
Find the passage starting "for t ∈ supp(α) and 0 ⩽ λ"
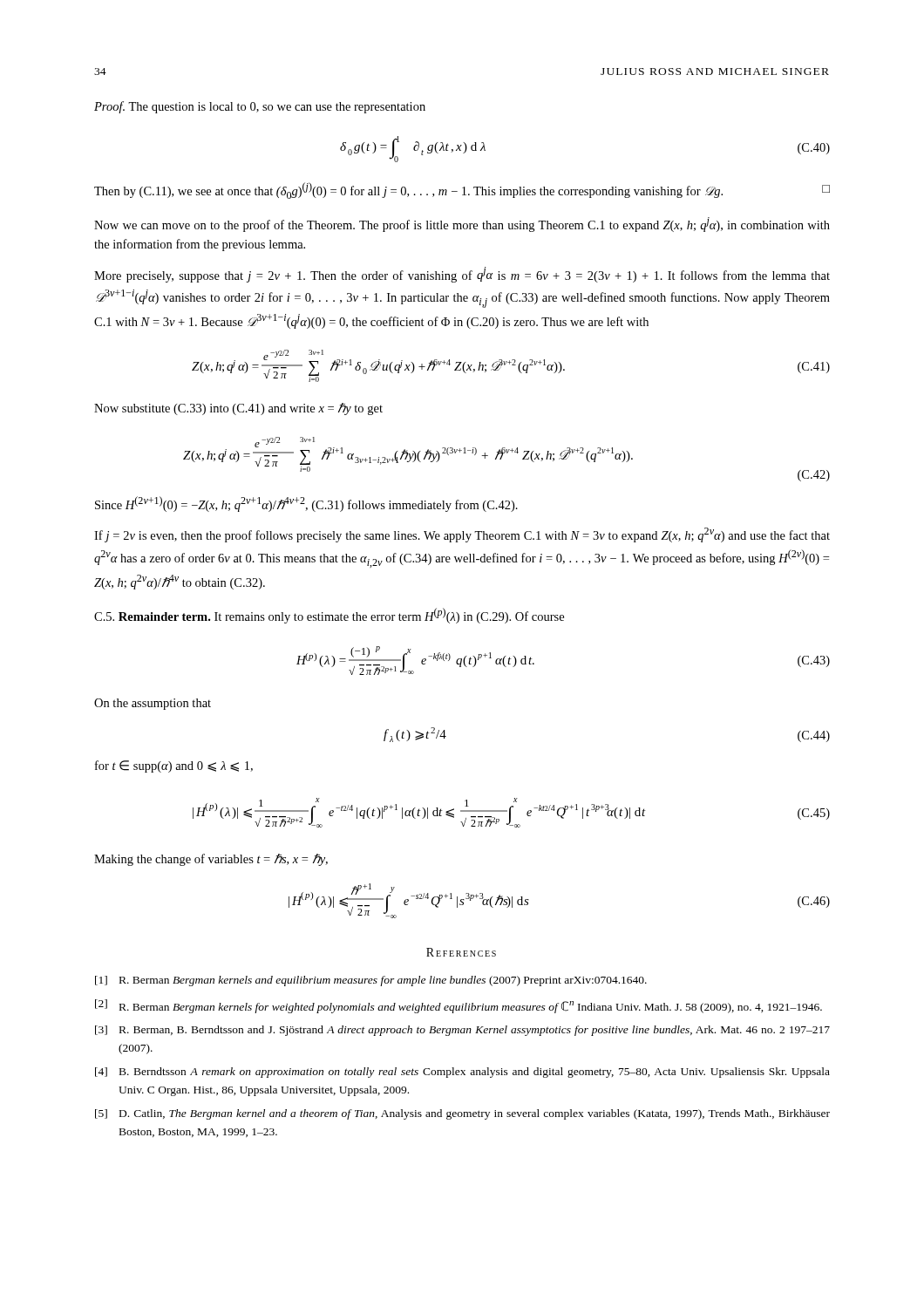(x=174, y=766)
